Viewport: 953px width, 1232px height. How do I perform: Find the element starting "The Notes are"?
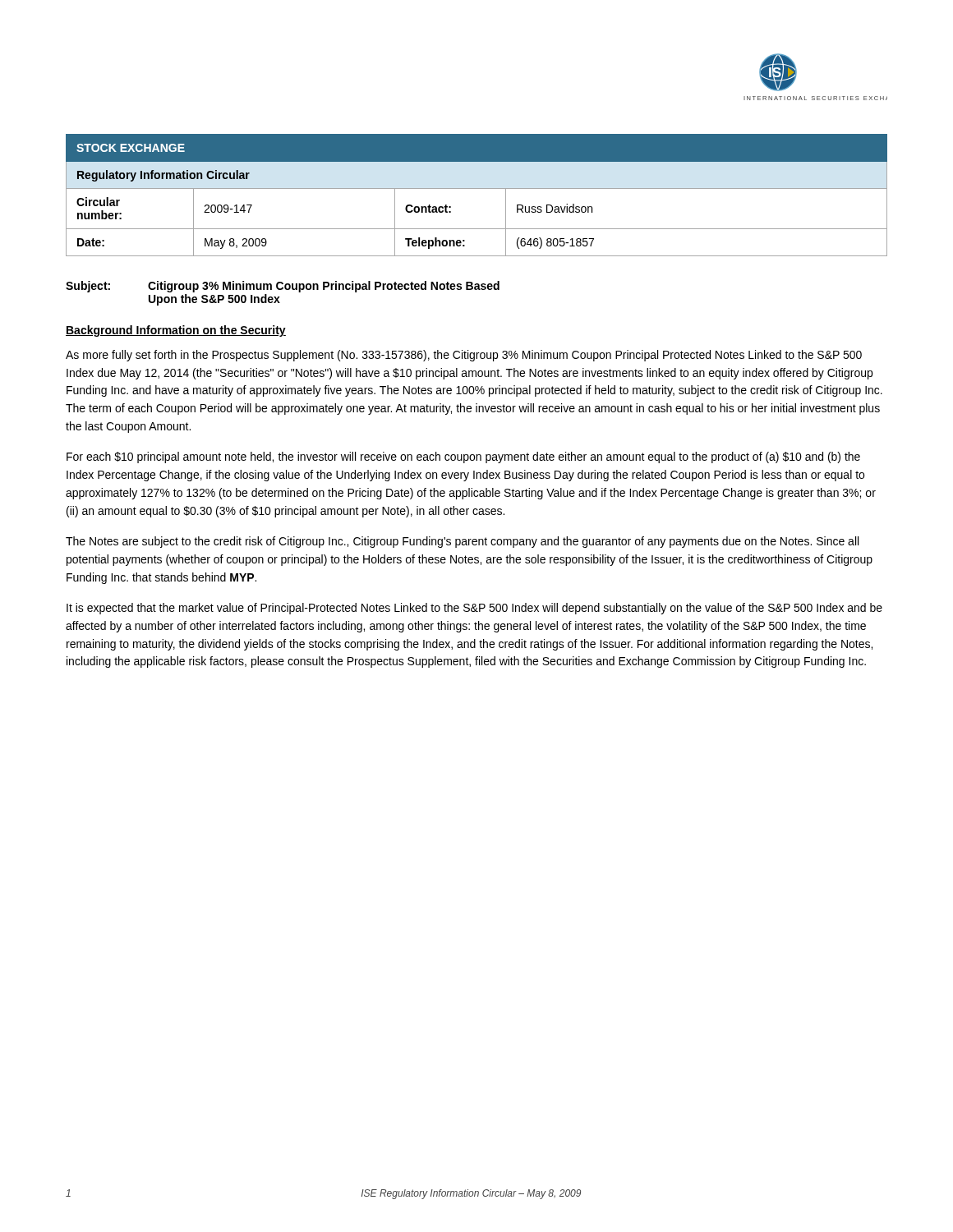[x=469, y=559]
